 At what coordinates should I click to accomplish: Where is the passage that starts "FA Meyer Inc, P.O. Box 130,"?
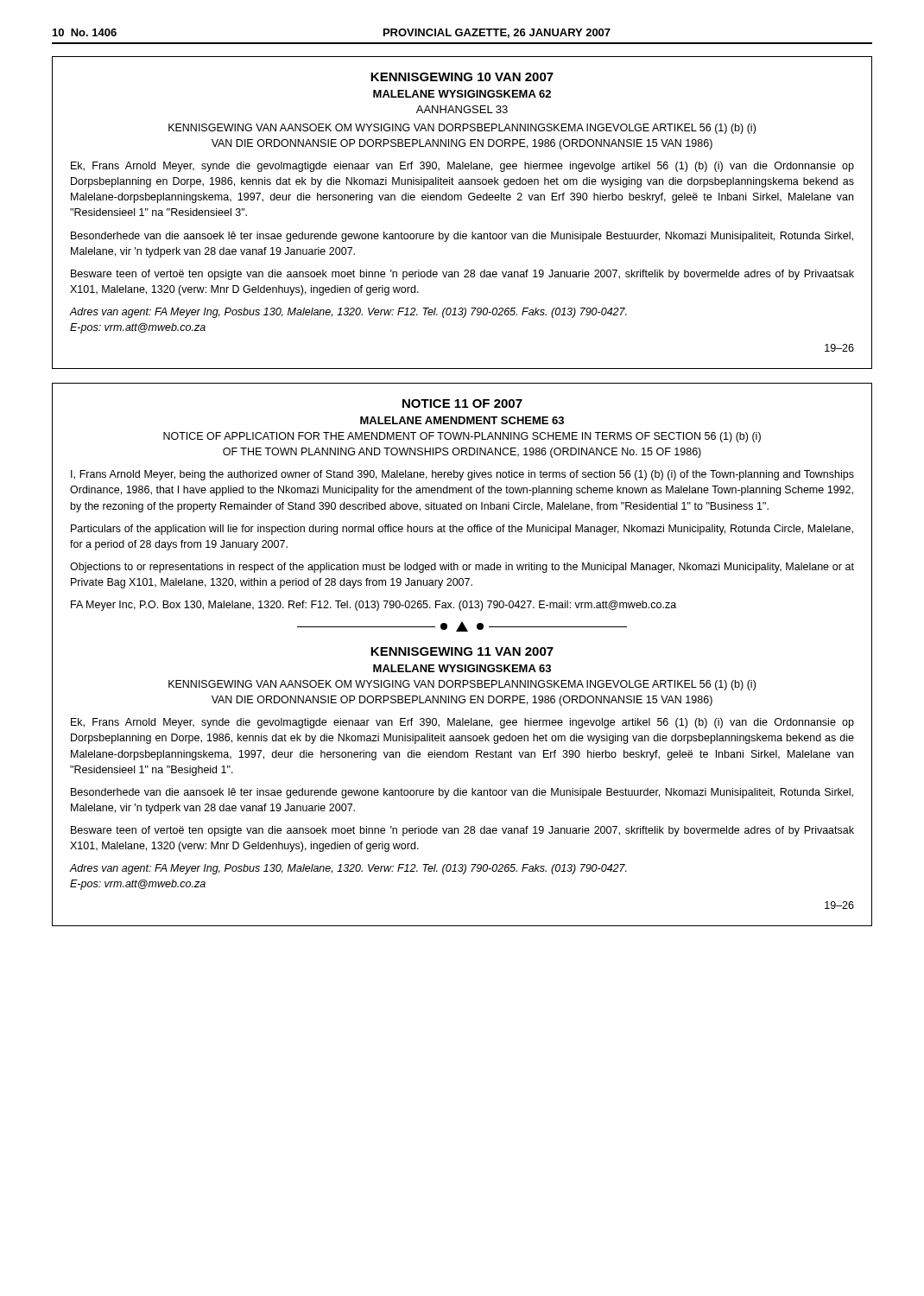[373, 605]
